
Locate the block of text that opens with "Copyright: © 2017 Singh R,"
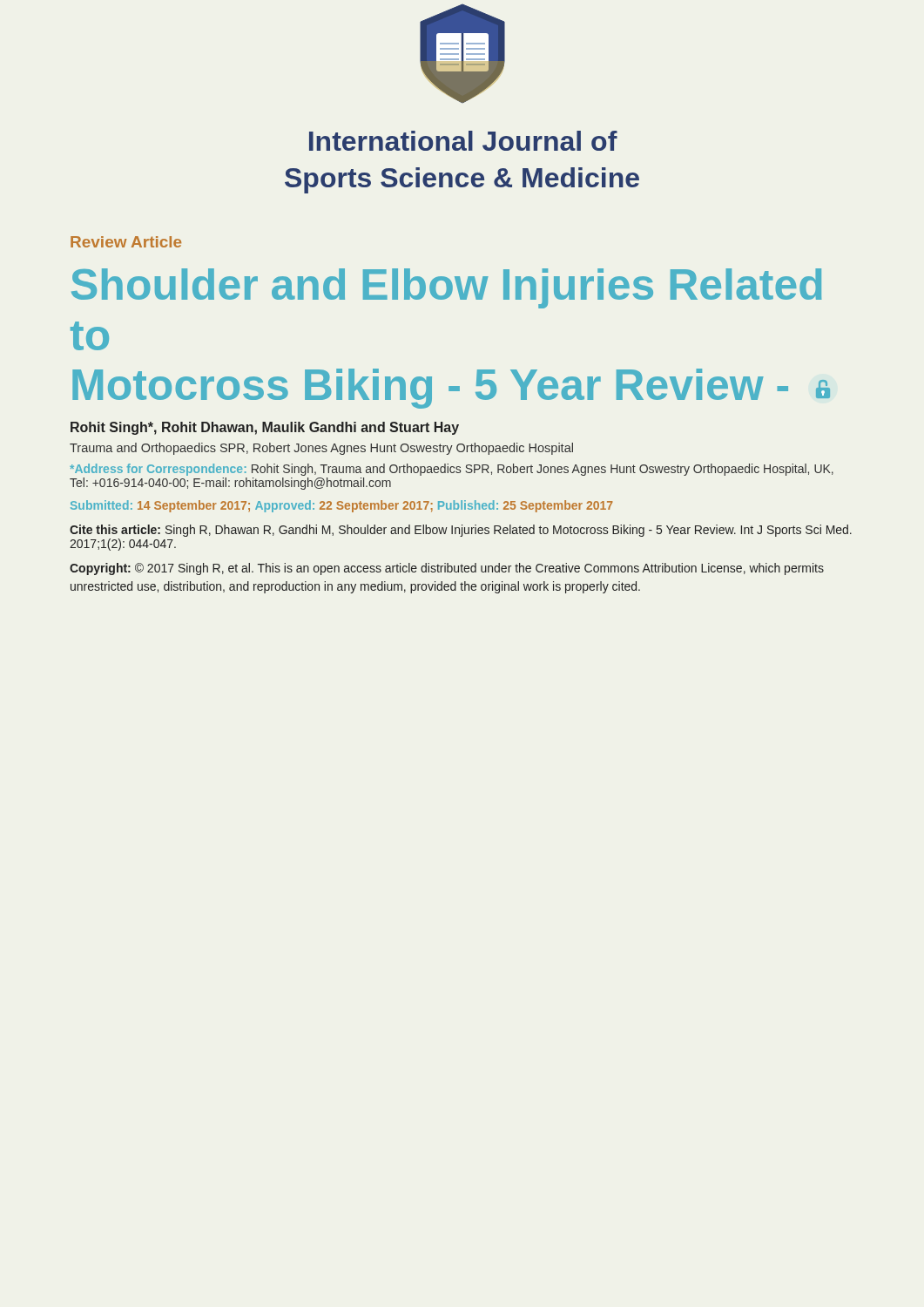[x=447, y=577]
